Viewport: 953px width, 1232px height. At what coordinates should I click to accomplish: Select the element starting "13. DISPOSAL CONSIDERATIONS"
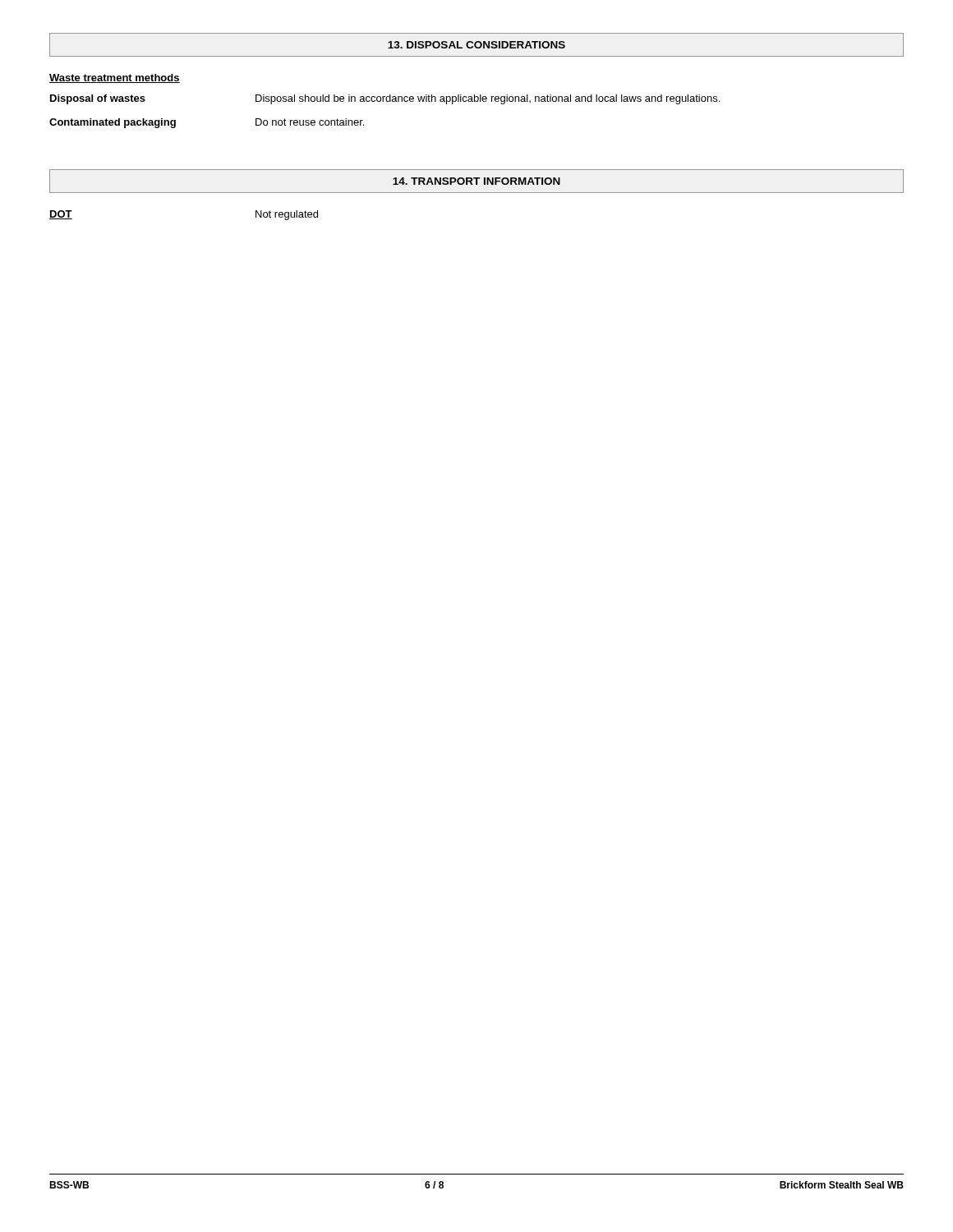[x=476, y=45]
